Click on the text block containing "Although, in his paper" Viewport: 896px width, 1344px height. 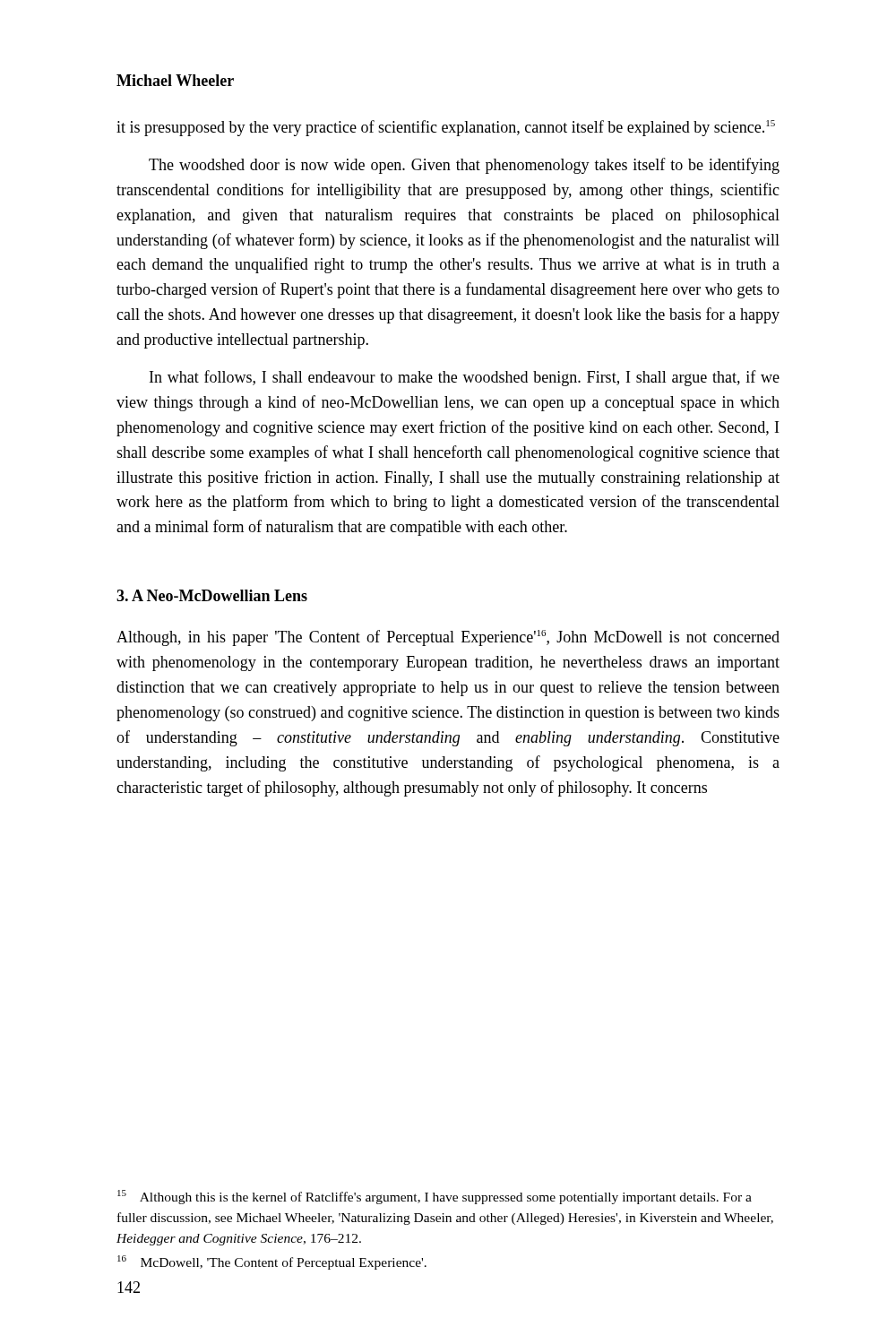[x=448, y=712]
